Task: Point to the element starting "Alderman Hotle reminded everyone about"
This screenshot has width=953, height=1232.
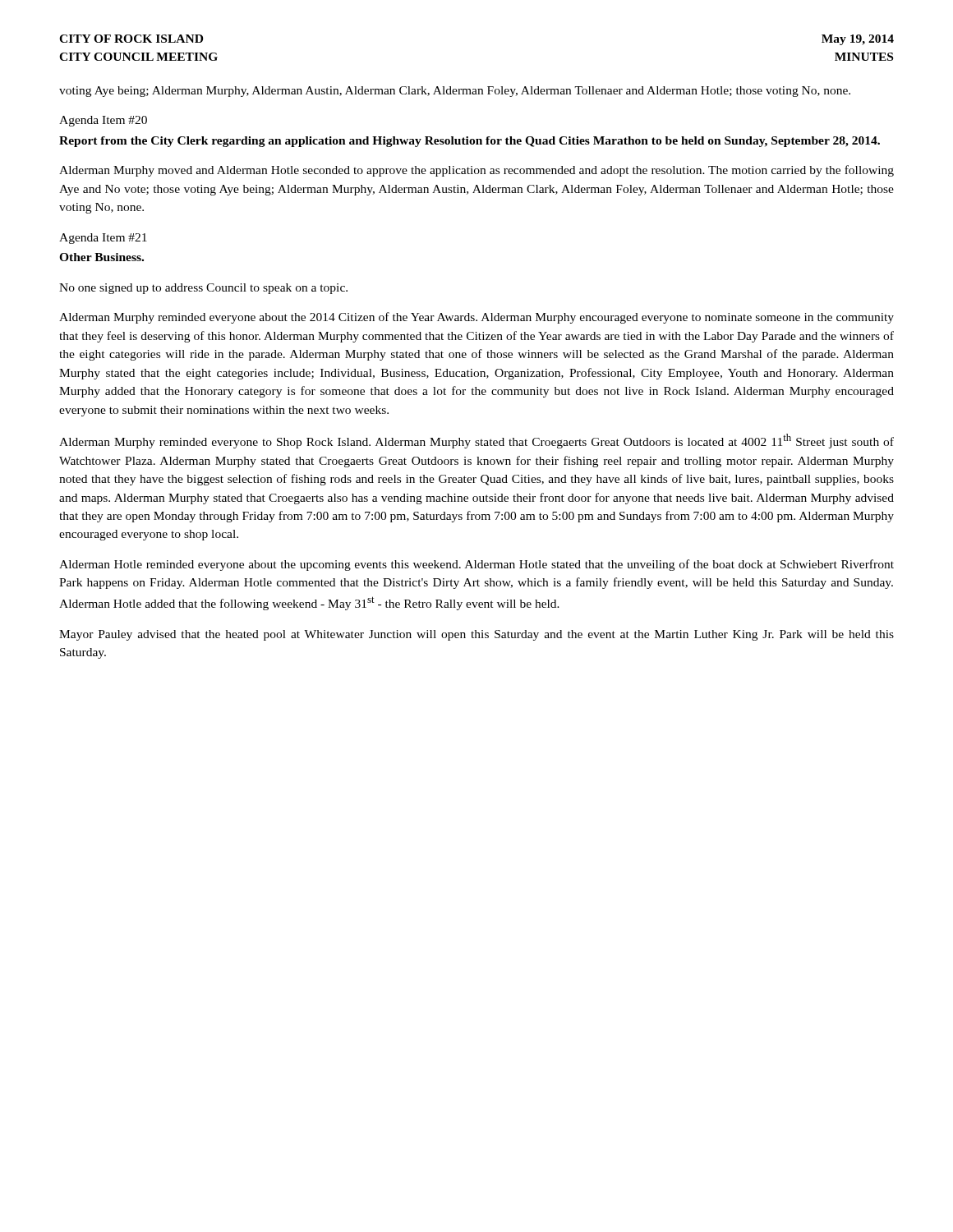Action: tap(476, 584)
